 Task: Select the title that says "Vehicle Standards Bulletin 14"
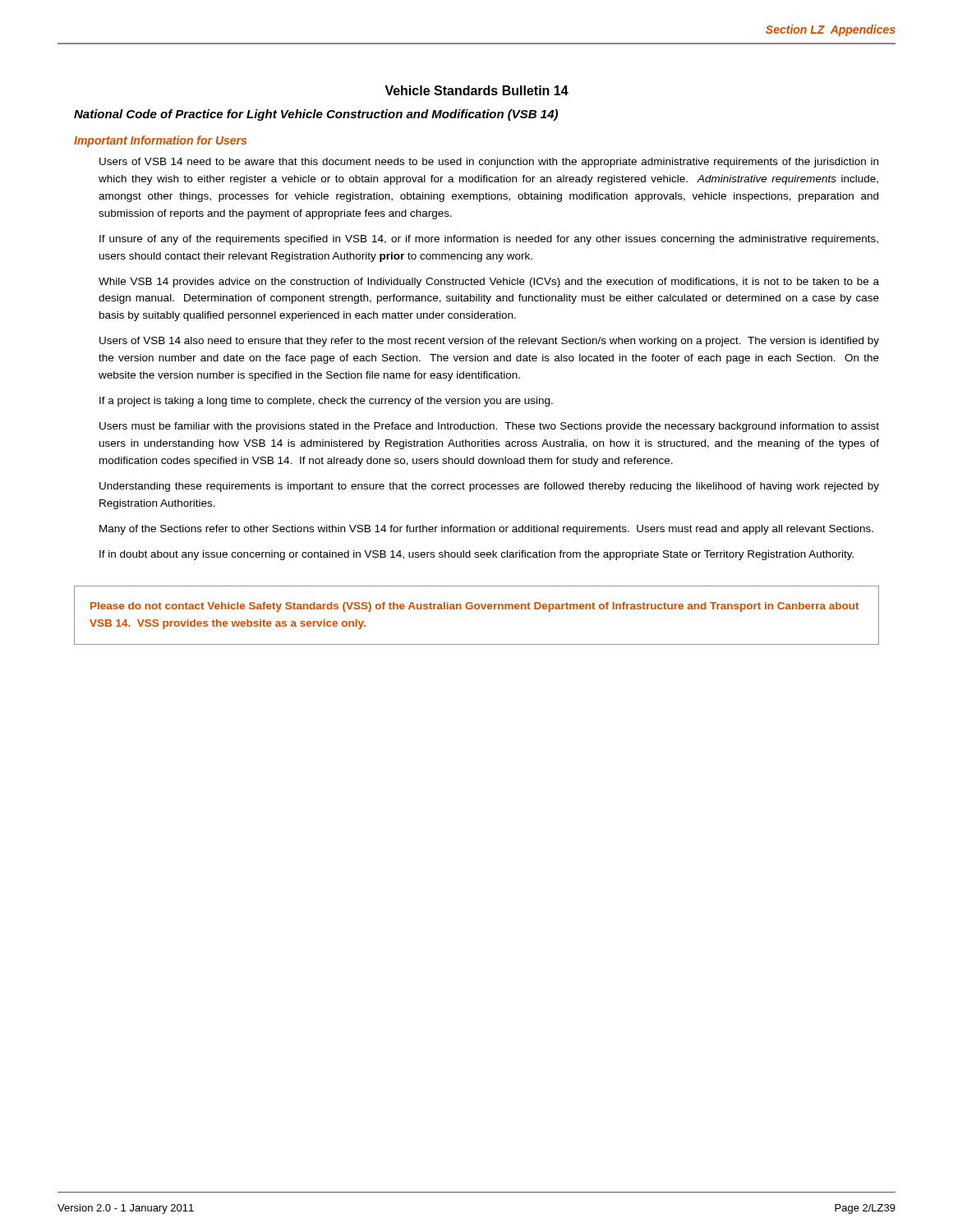pyautogui.click(x=476, y=91)
